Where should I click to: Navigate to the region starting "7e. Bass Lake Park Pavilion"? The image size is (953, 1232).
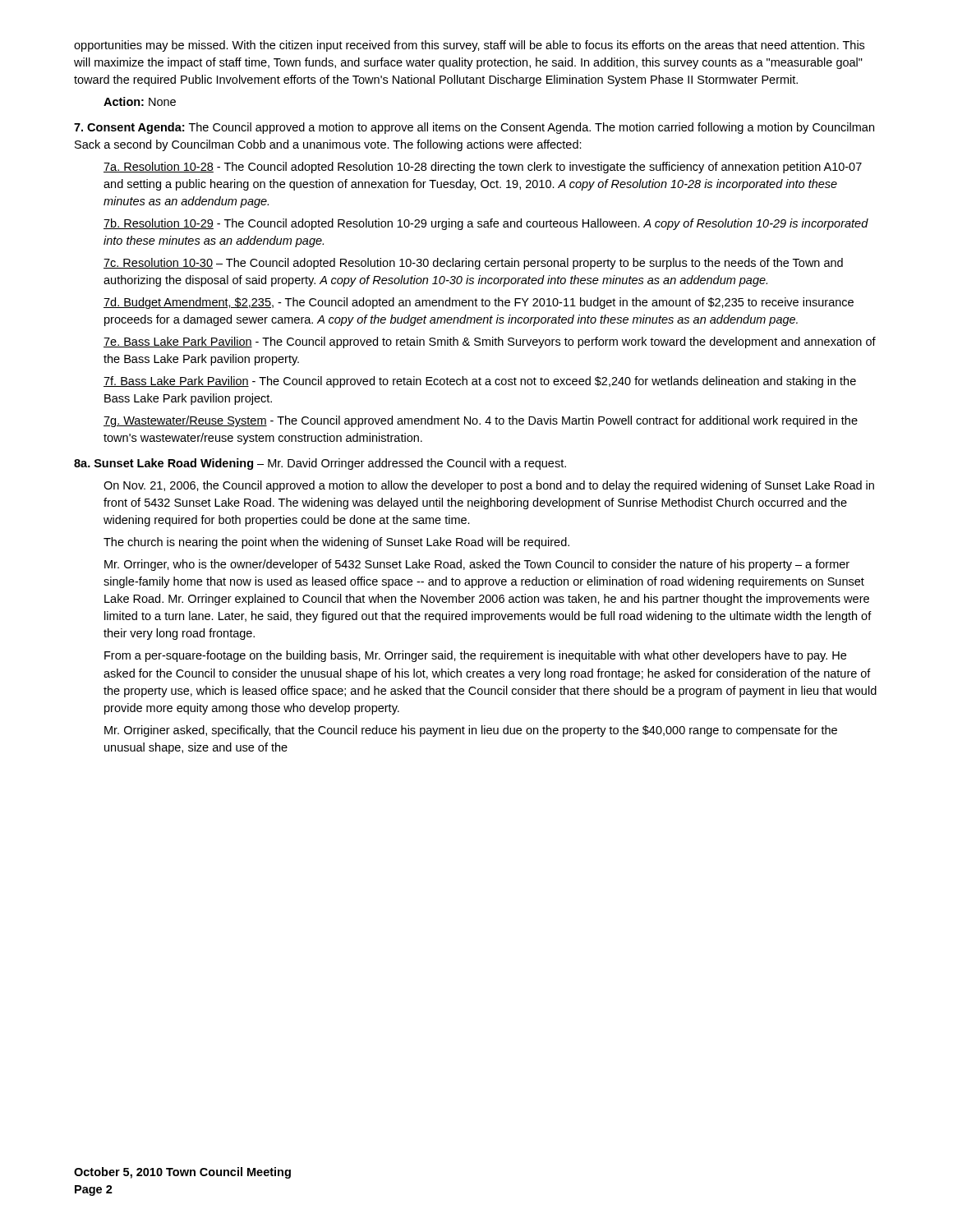pyautogui.click(x=491, y=351)
